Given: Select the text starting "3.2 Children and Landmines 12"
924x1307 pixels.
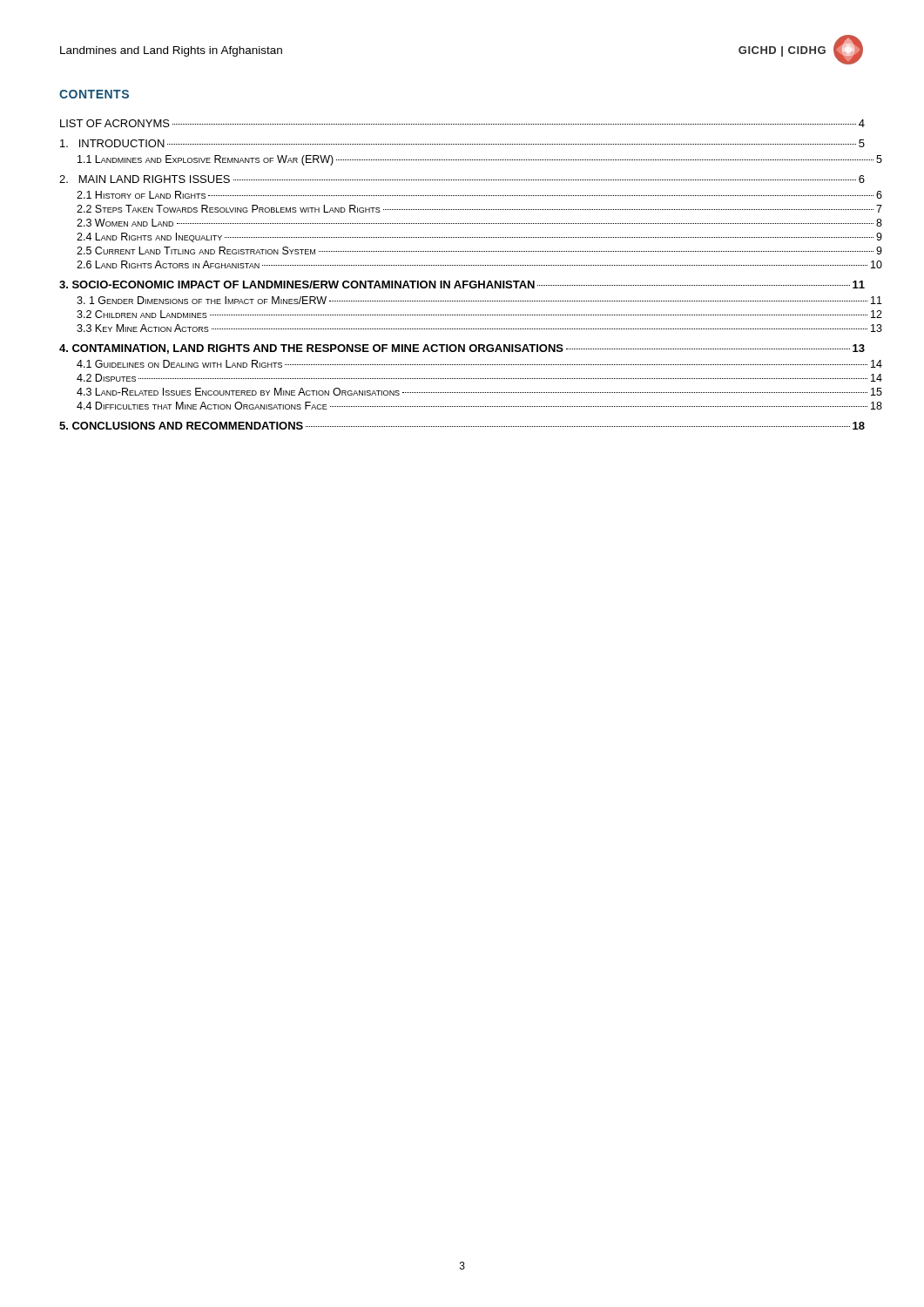Looking at the screenshot, I should pyautogui.click(x=479, y=315).
